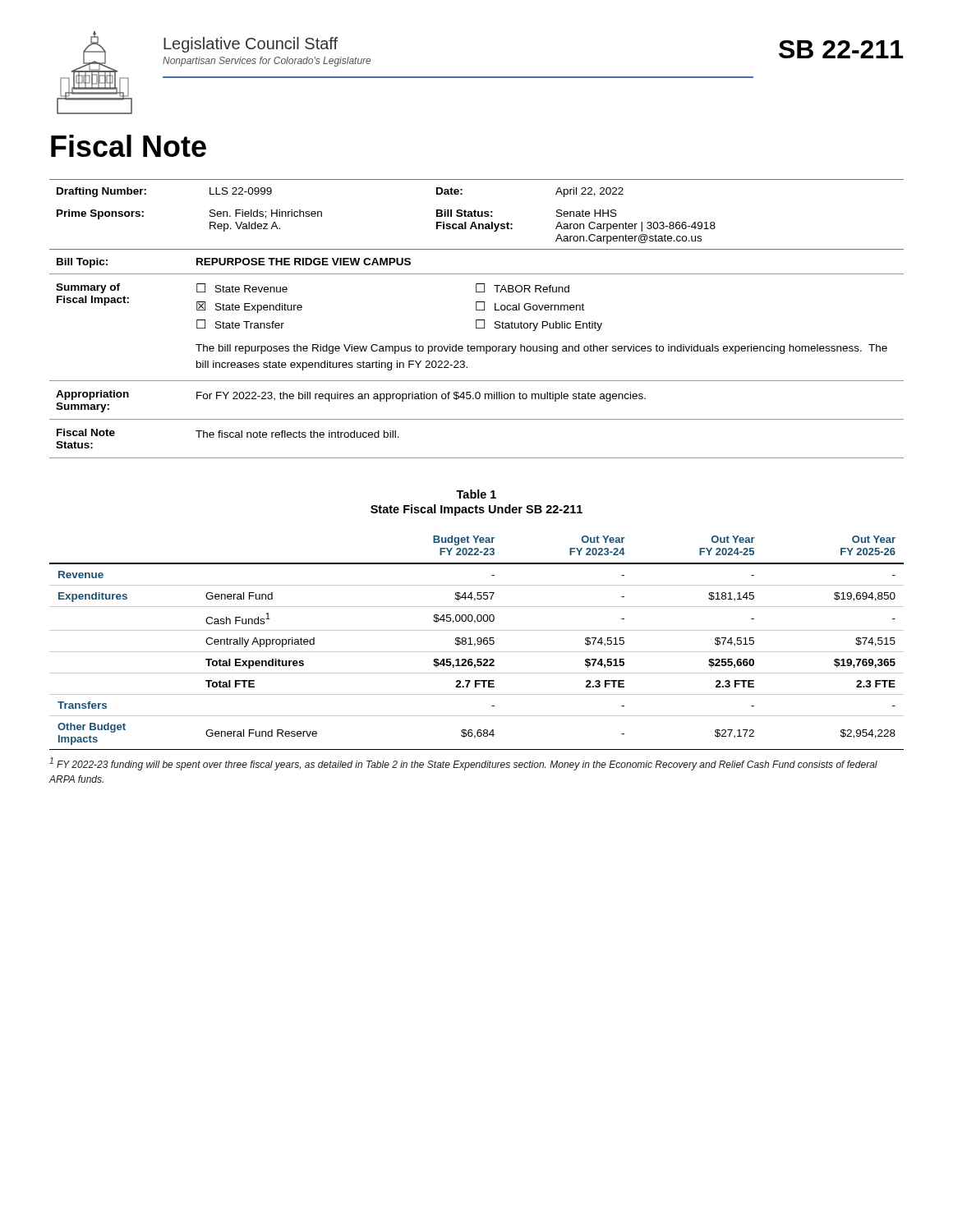953x1232 pixels.
Task: Point to the element starting "Fiscal NoteStatus: The fiscal note reflects the introduced"
Action: point(228,433)
